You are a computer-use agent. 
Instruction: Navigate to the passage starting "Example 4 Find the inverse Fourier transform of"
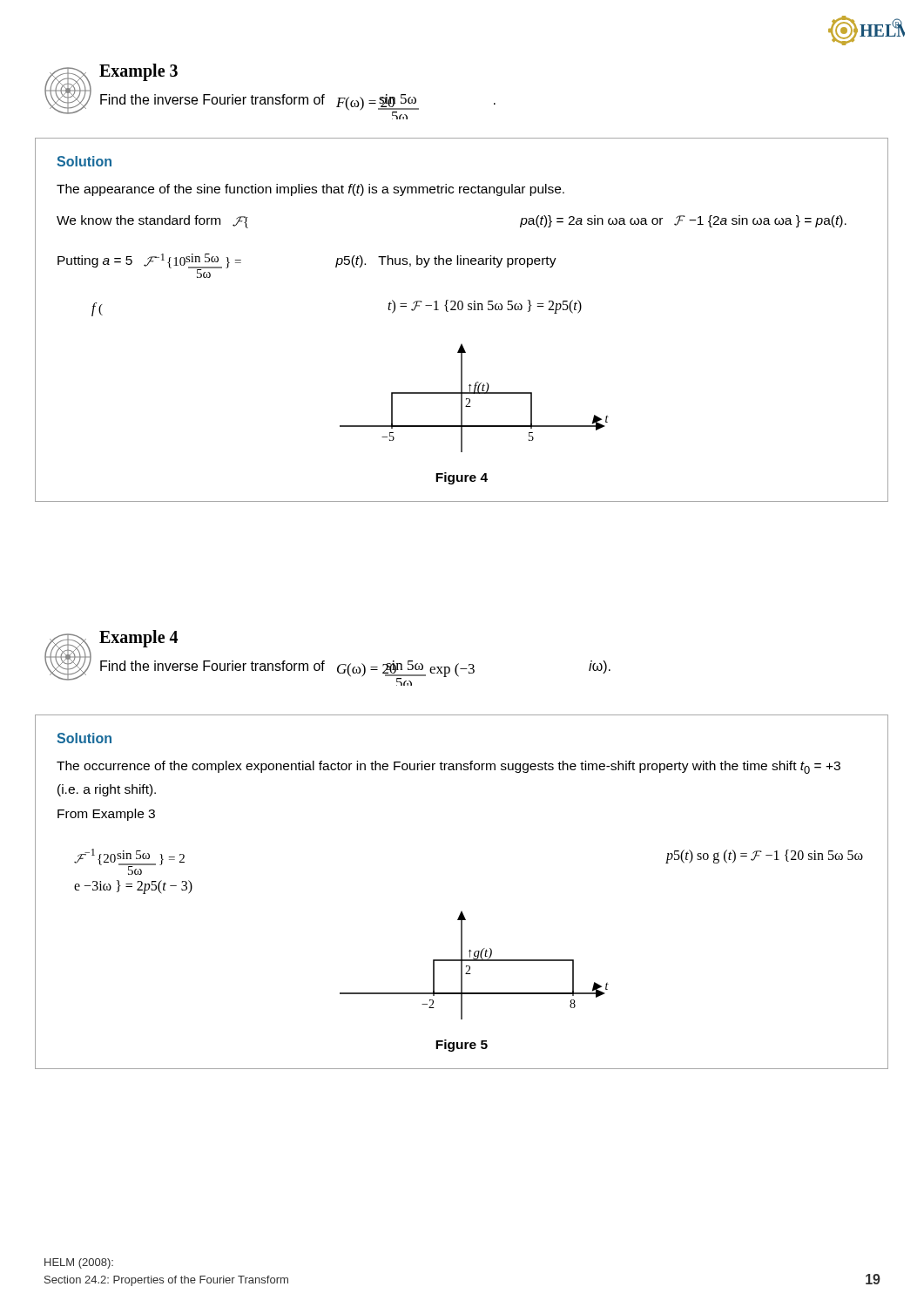[327, 657]
